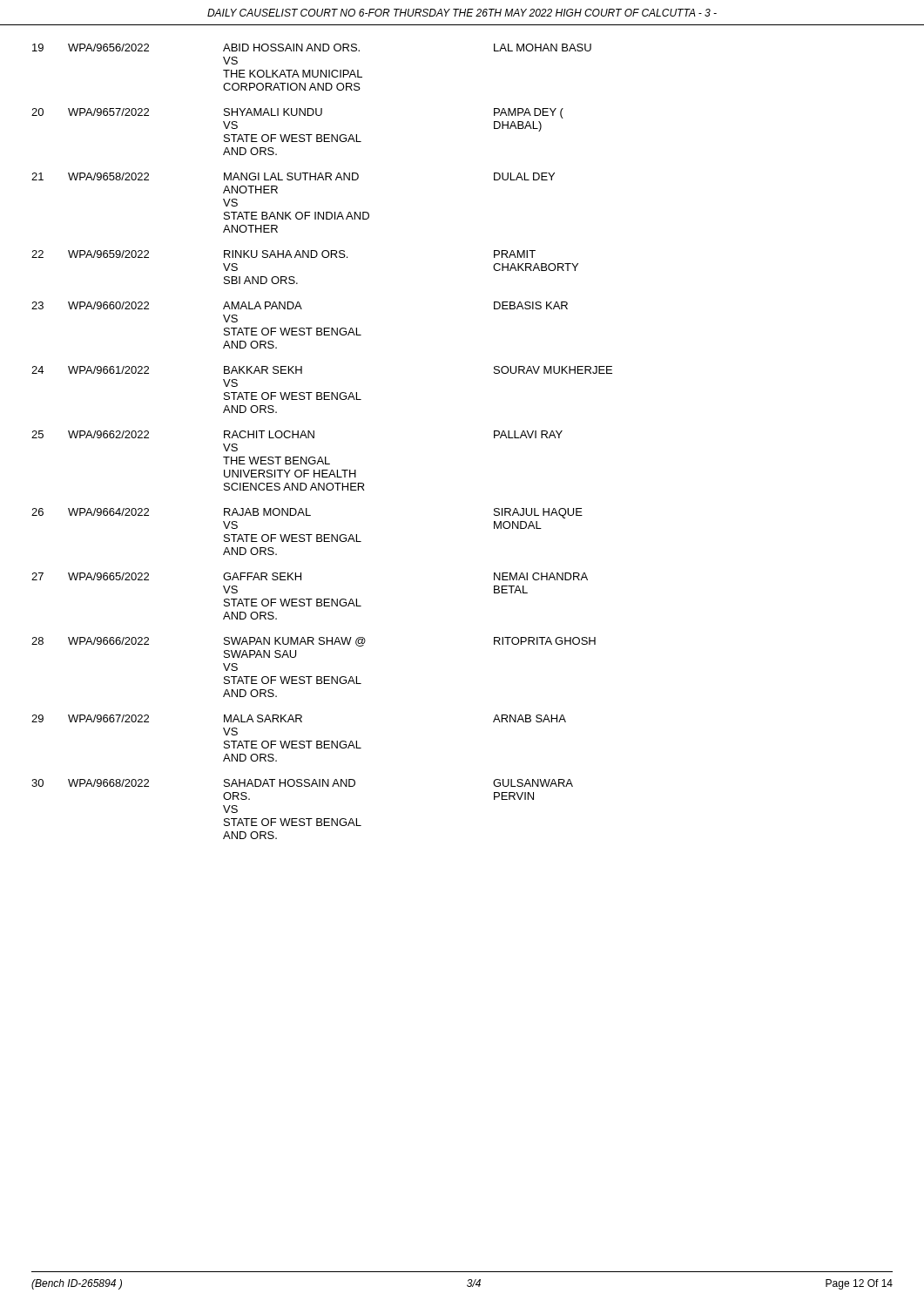The image size is (924, 1307).
Task: Navigate to the text starting "26 WPA/9664/2022 RAJAB MONDAL VS STATE OF"
Action: pos(307,513)
